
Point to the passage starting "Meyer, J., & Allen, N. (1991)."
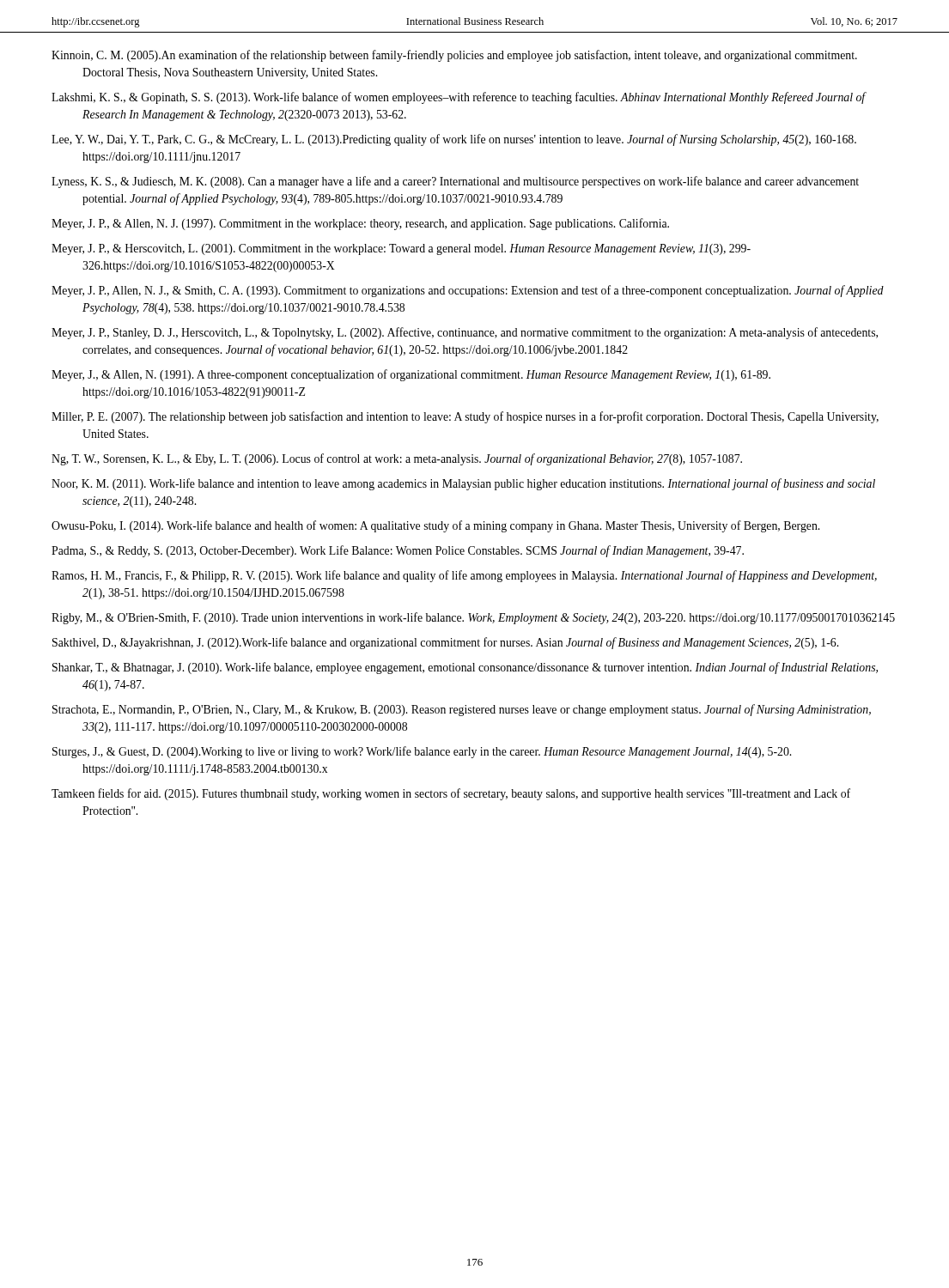411,383
